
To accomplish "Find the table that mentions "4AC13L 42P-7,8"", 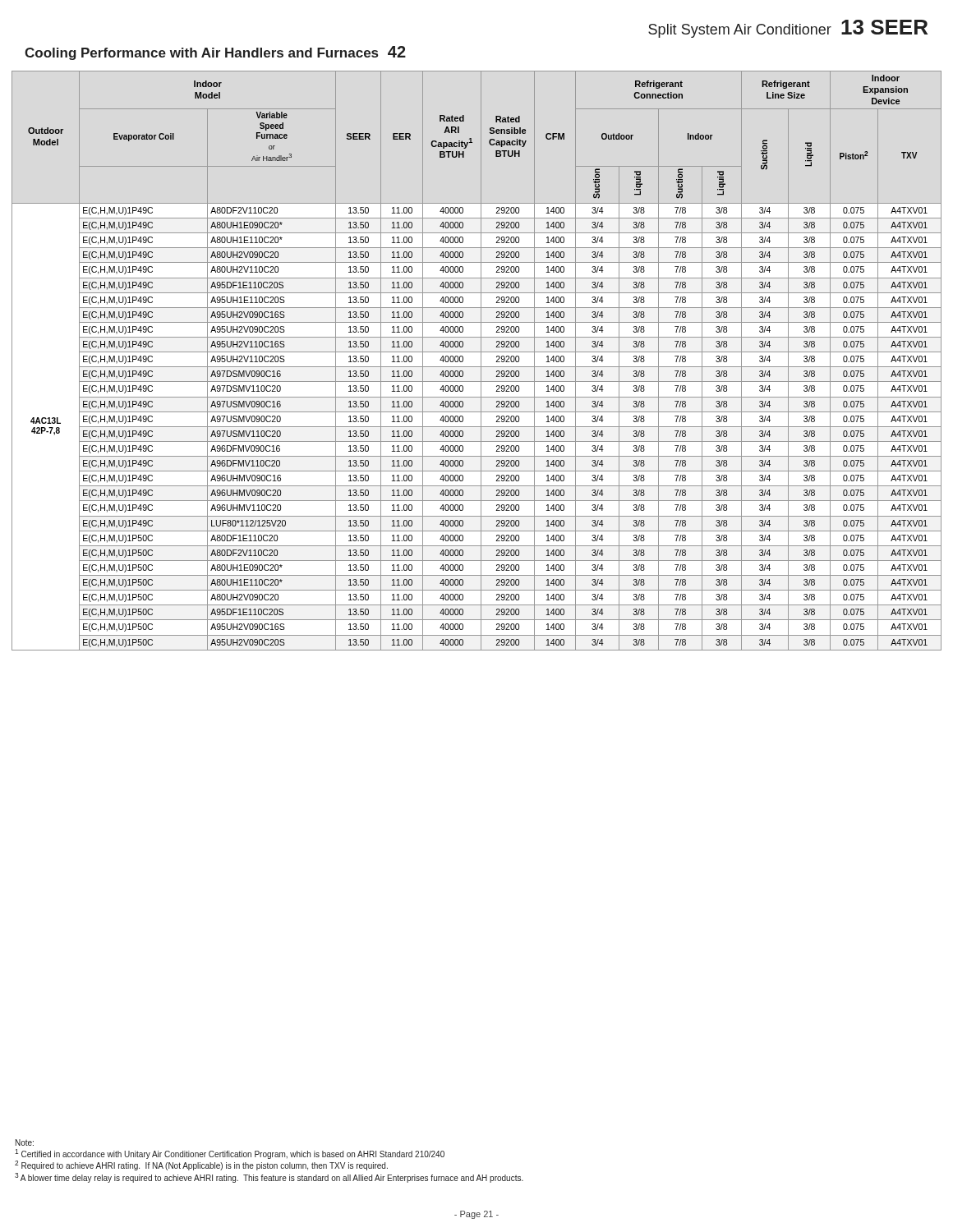I will click(476, 360).
